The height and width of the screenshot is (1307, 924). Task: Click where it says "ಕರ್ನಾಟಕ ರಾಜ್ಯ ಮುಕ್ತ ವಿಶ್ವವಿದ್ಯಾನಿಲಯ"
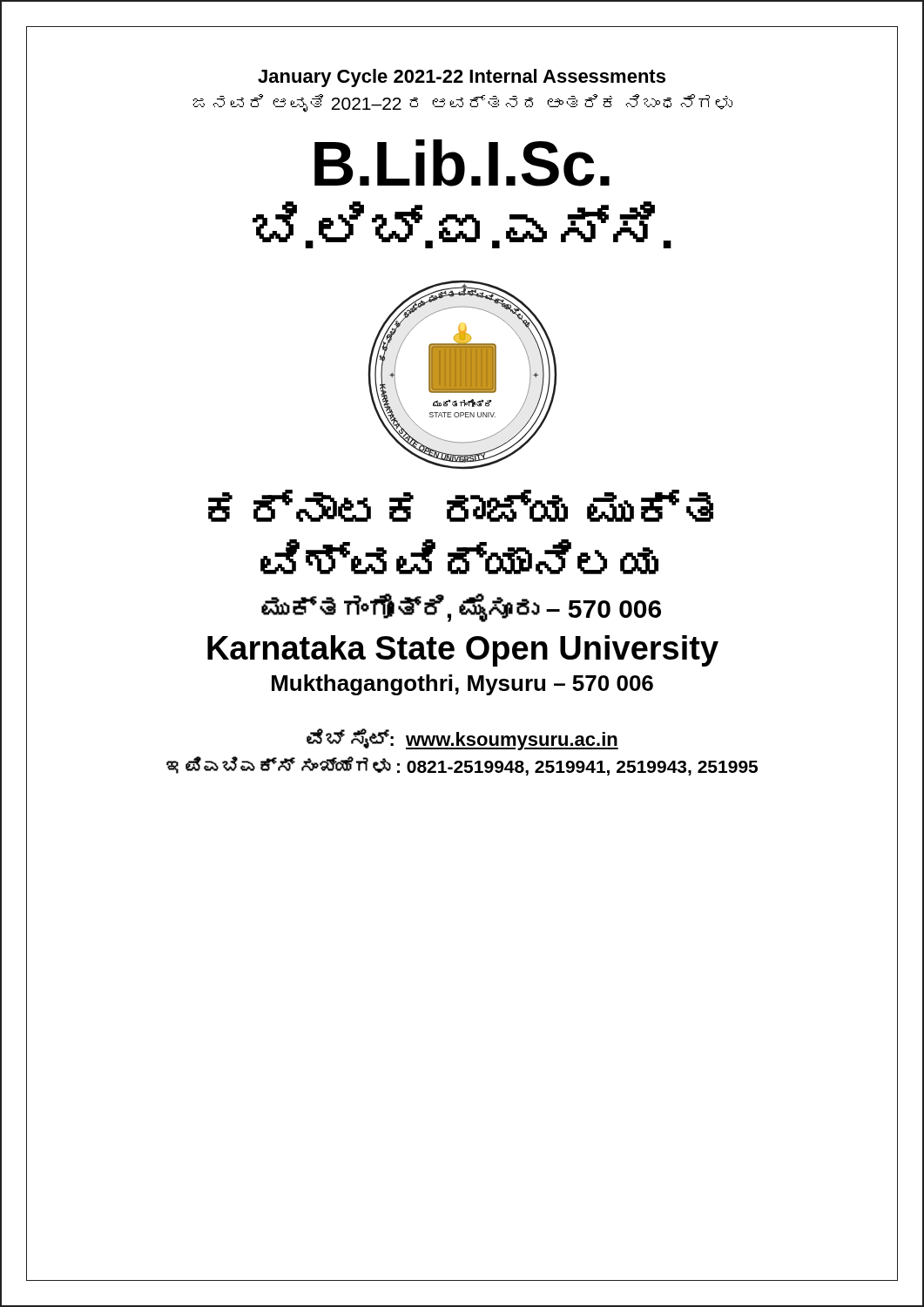[x=462, y=538]
